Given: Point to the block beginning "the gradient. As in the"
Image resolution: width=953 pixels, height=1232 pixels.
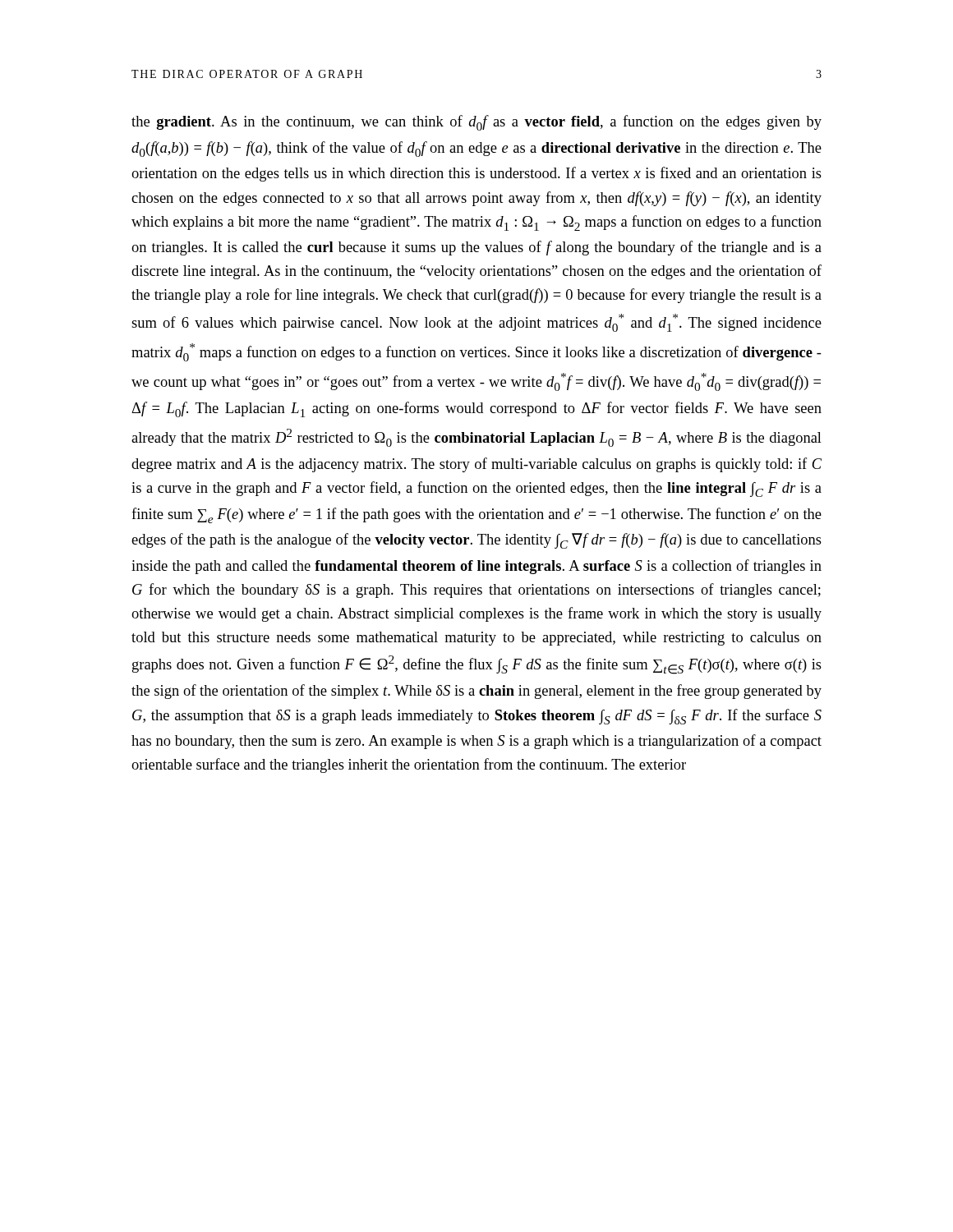Looking at the screenshot, I should click(x=476, y=444).
